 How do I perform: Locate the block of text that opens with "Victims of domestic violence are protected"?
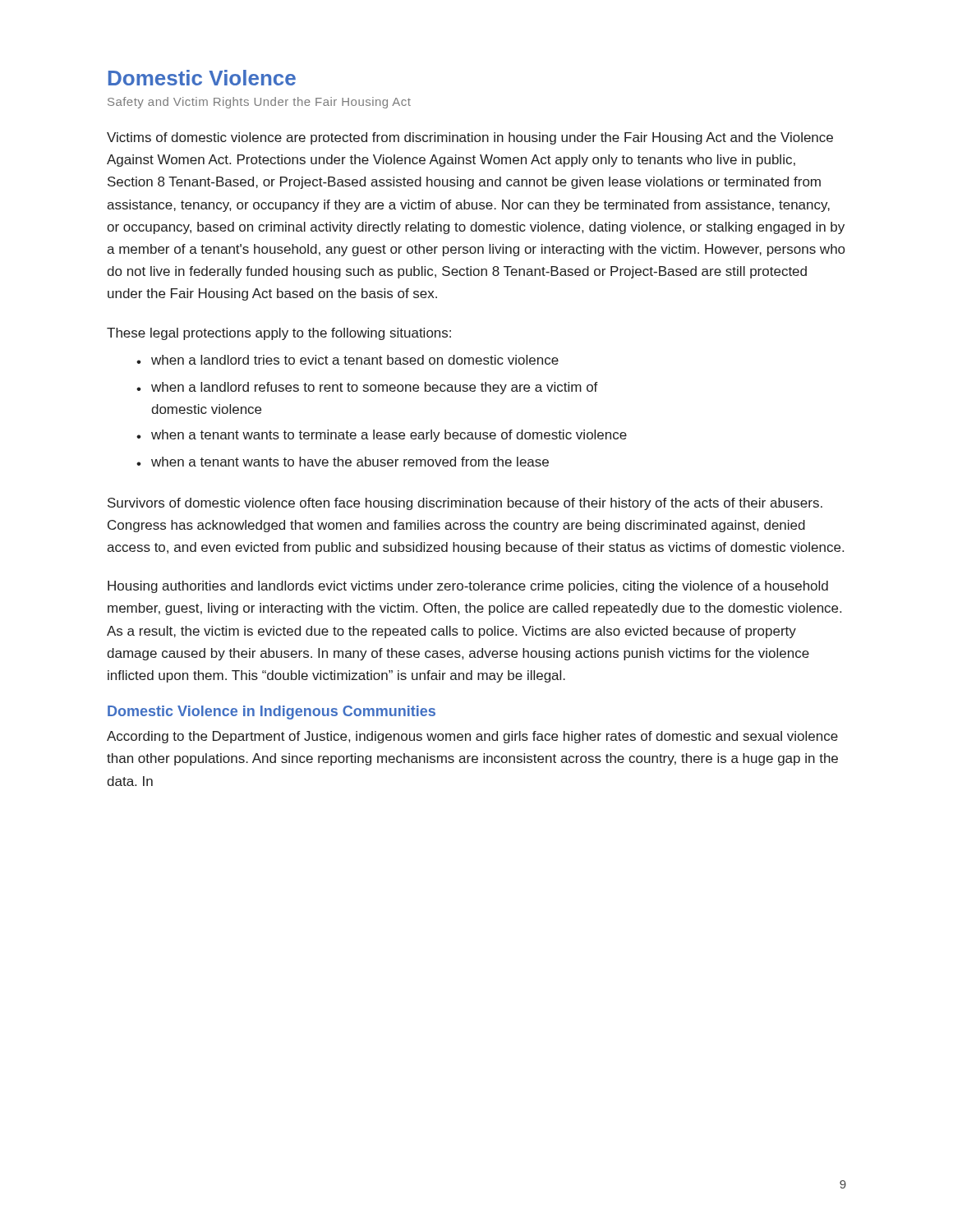pyautogui.click(x=476, y=216)
